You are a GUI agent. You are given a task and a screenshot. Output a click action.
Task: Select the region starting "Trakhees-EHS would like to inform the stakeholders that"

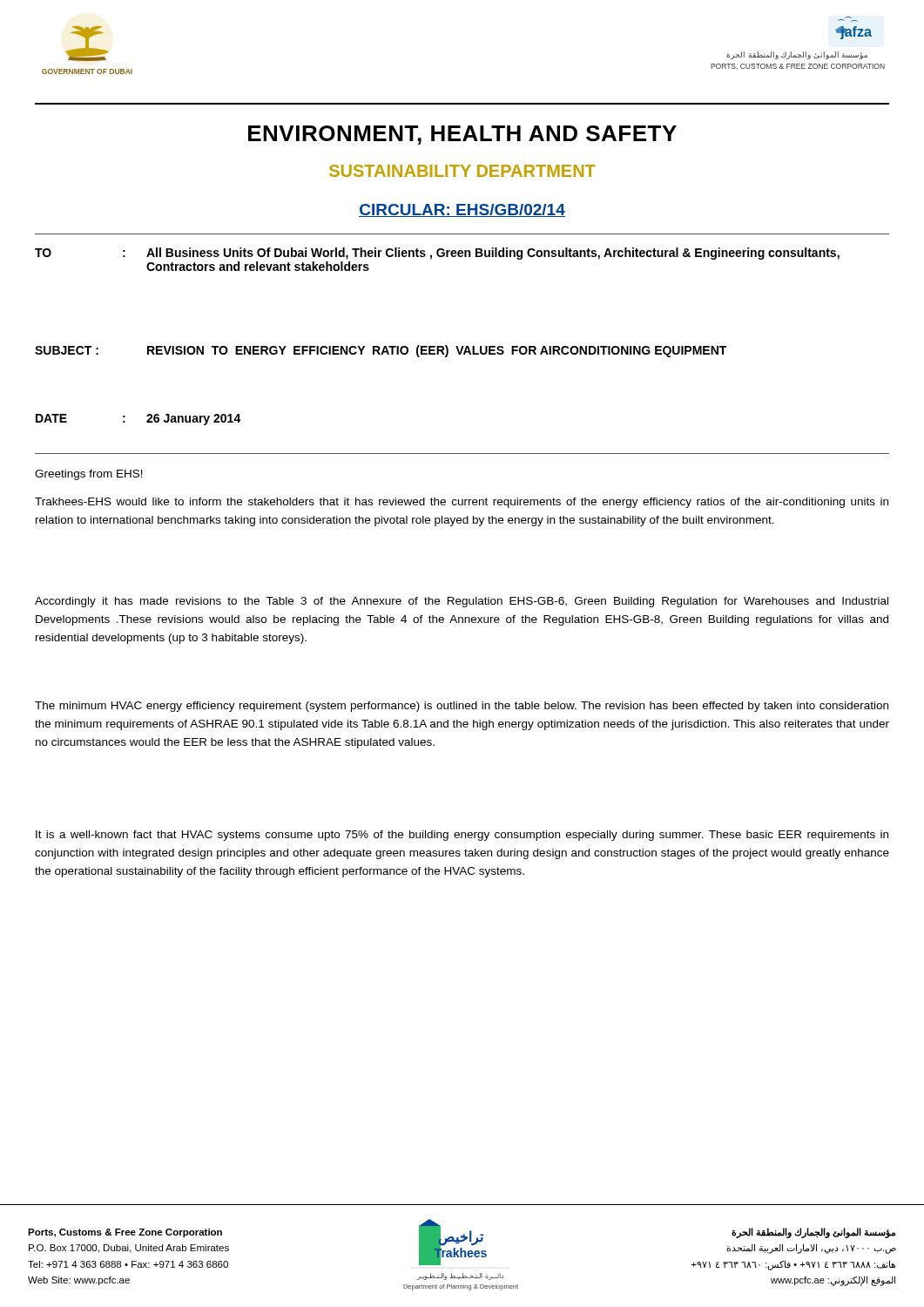[x=462, y=511]
